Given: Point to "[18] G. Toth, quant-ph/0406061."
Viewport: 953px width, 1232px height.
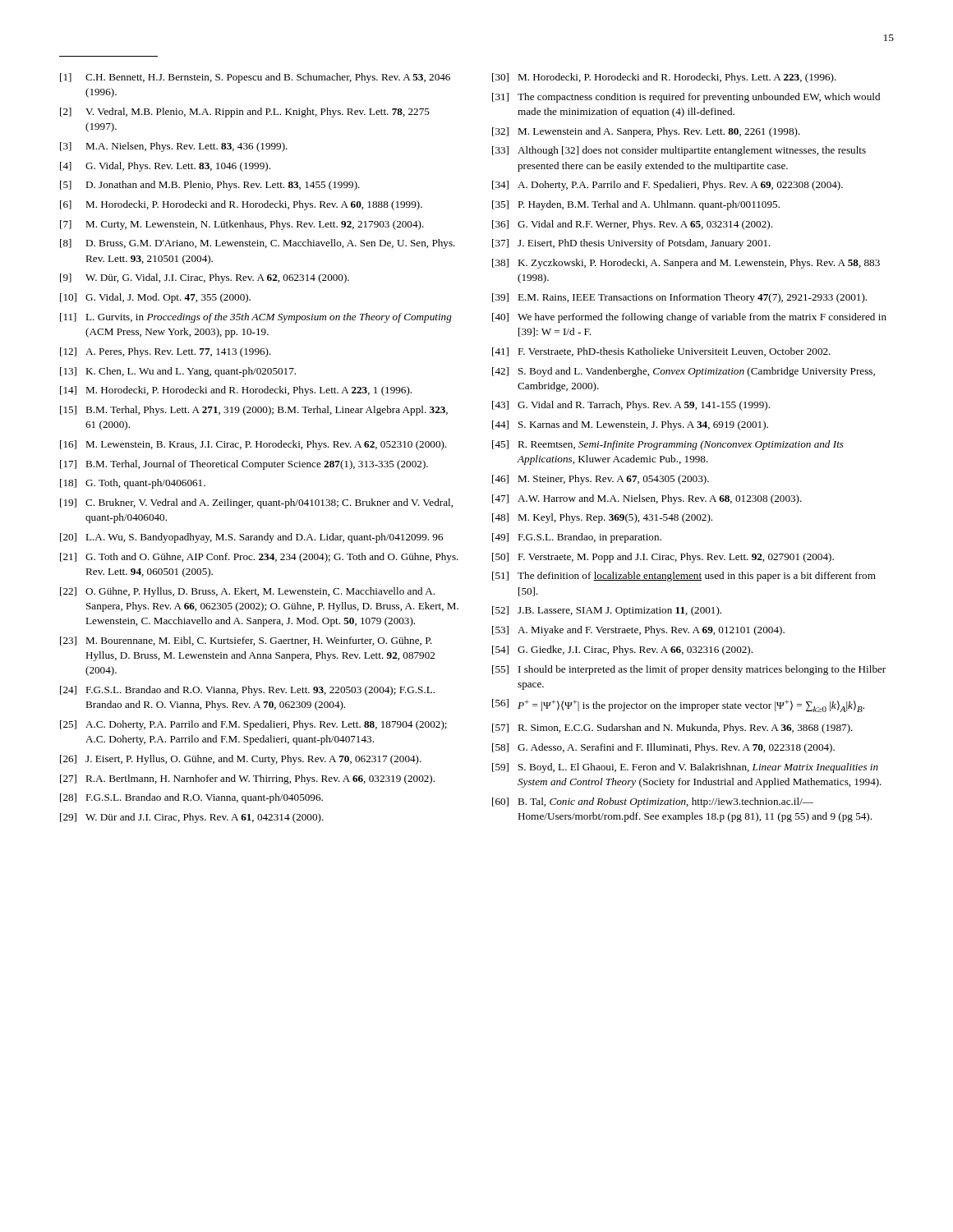Looking at the screenshot, I should pyautogui.click(x=133, y=484).
